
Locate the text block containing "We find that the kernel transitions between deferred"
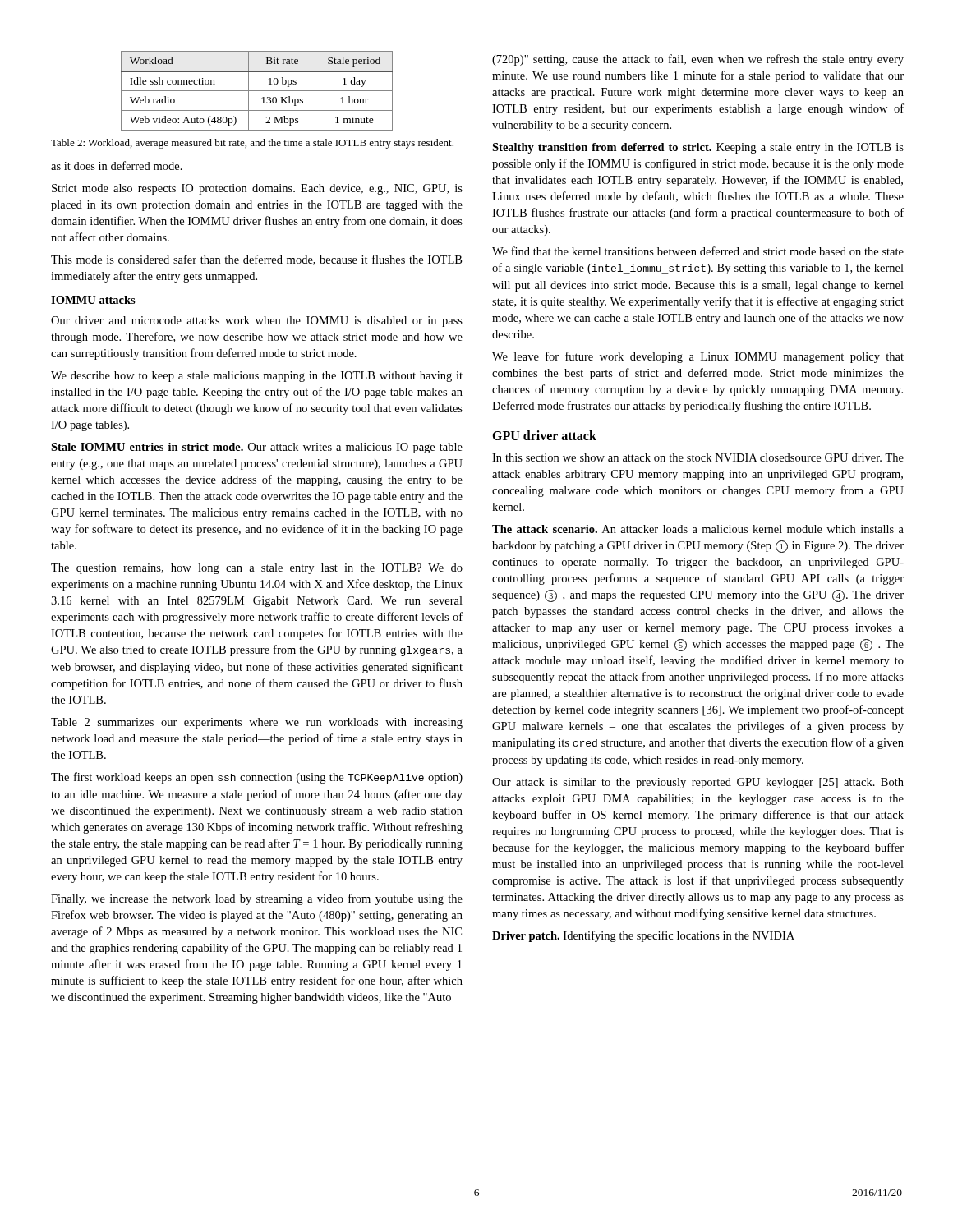click(x=698, y=293)
